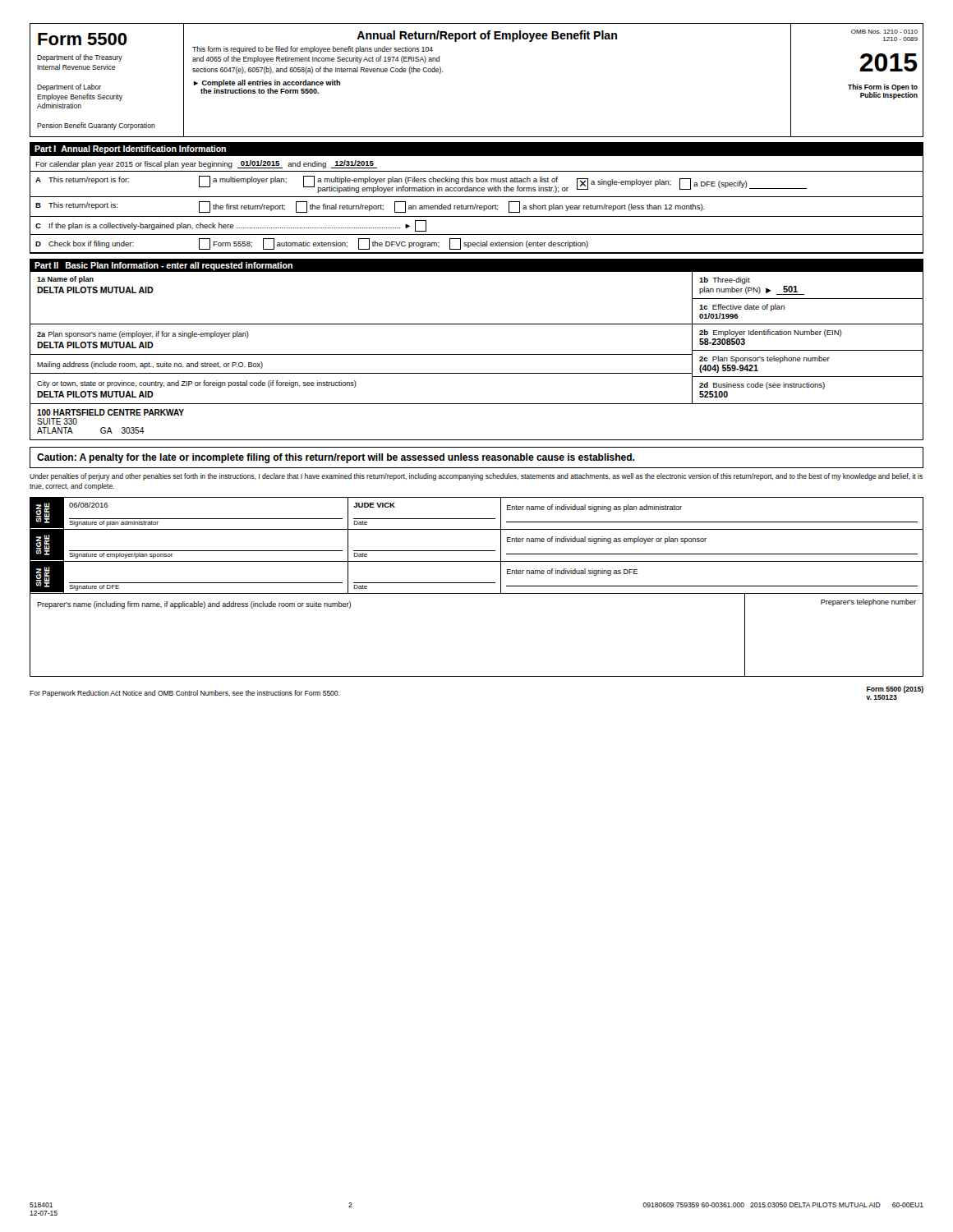Locate the text block that reads "This Form is Open"
The width and height of the screenshot is (953, 1232).
883,91
